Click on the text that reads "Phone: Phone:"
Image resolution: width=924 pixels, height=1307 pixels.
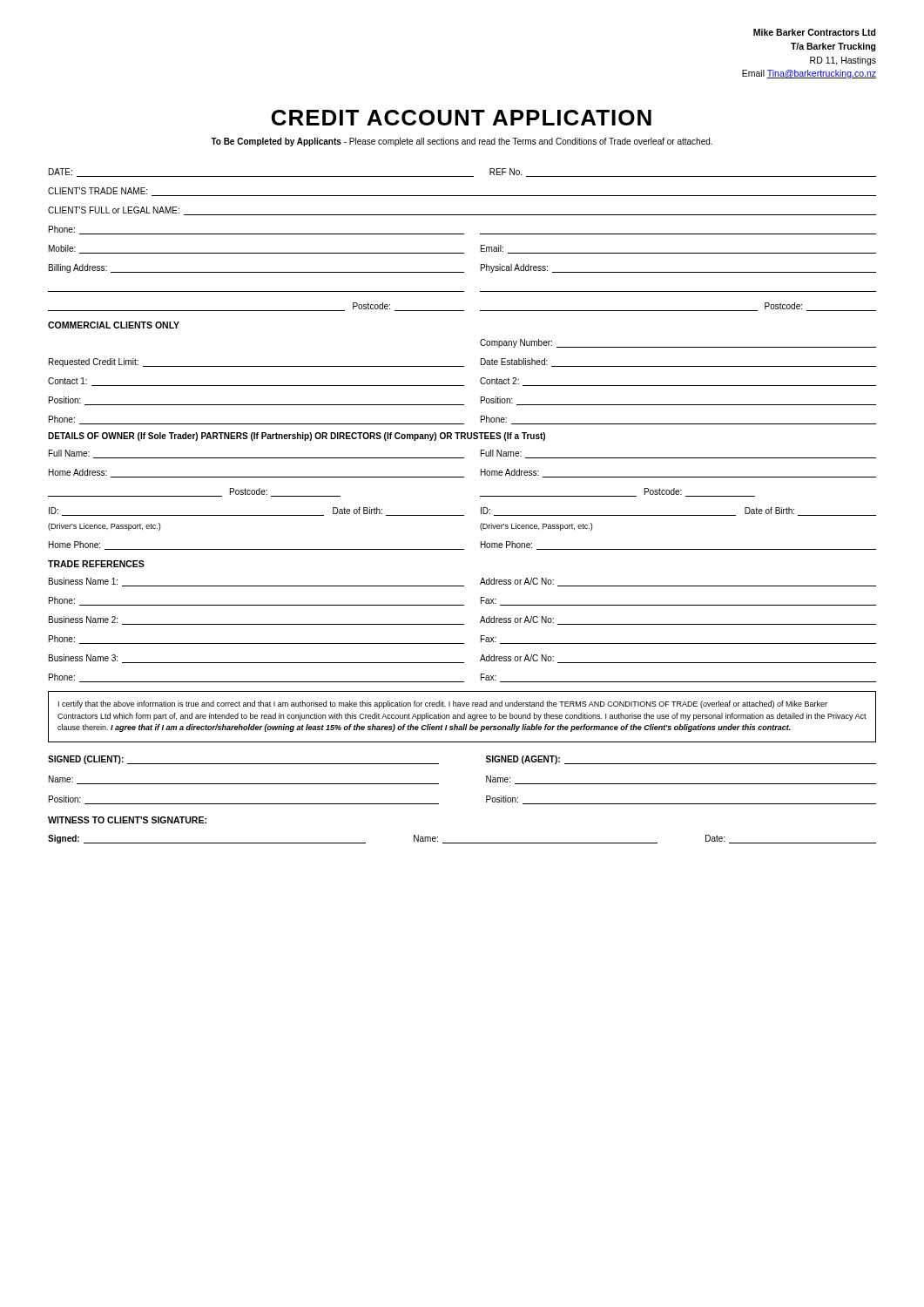(462, 418)
